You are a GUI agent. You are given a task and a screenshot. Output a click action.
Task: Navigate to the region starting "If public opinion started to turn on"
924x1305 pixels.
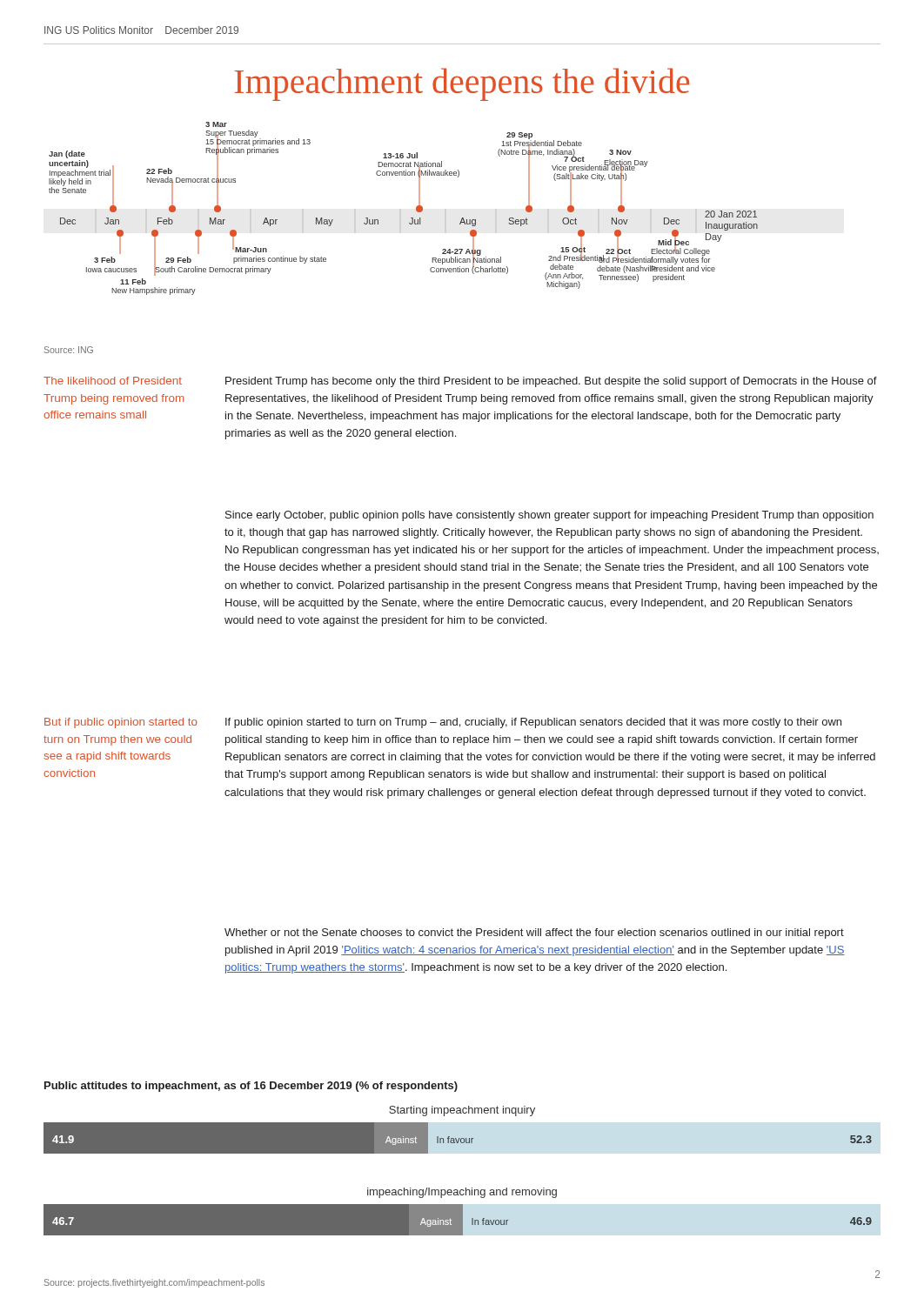[x=552, y=757]
